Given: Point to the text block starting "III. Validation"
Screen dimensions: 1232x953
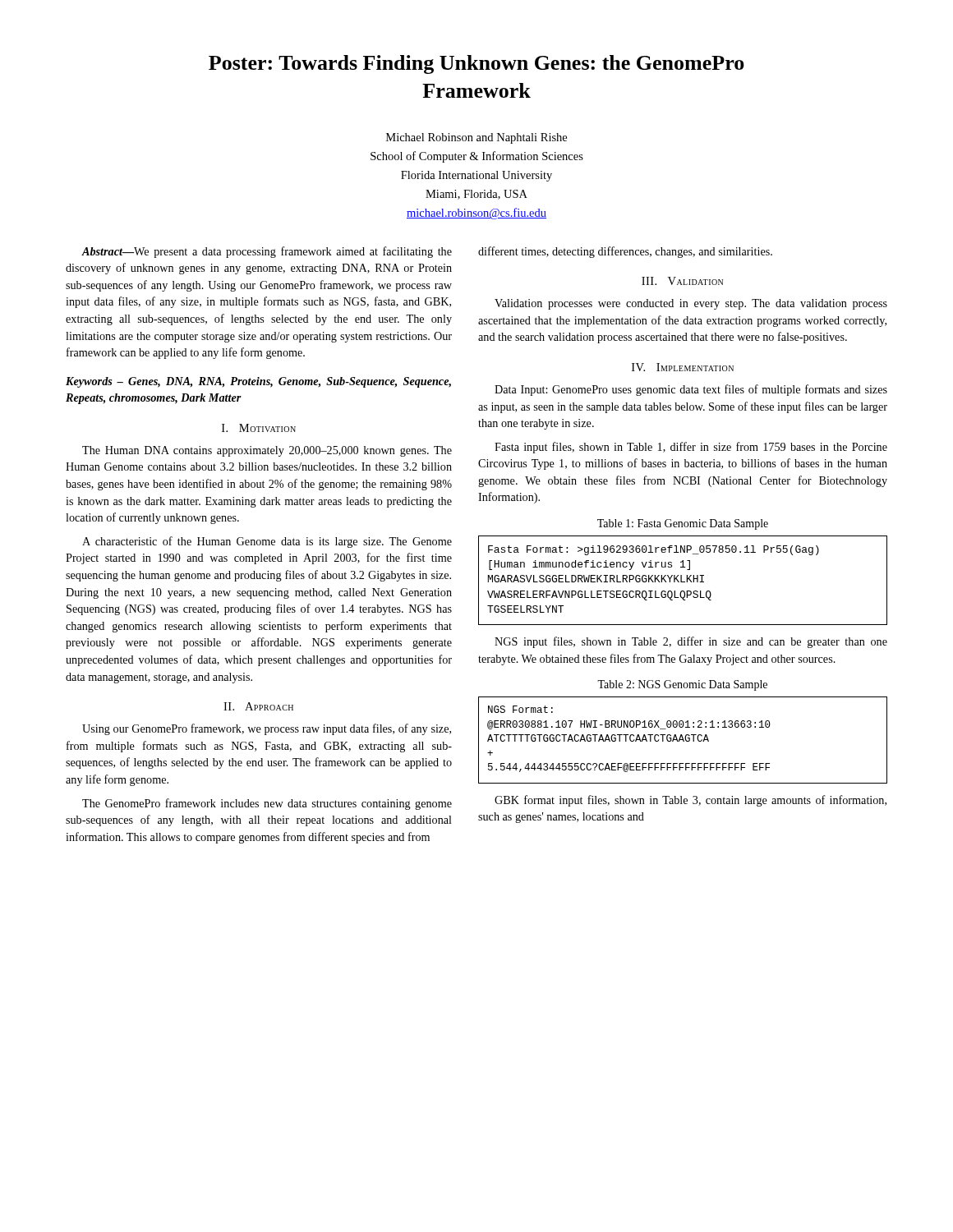Looking at the screenshot, I should (x=683, y=281).
